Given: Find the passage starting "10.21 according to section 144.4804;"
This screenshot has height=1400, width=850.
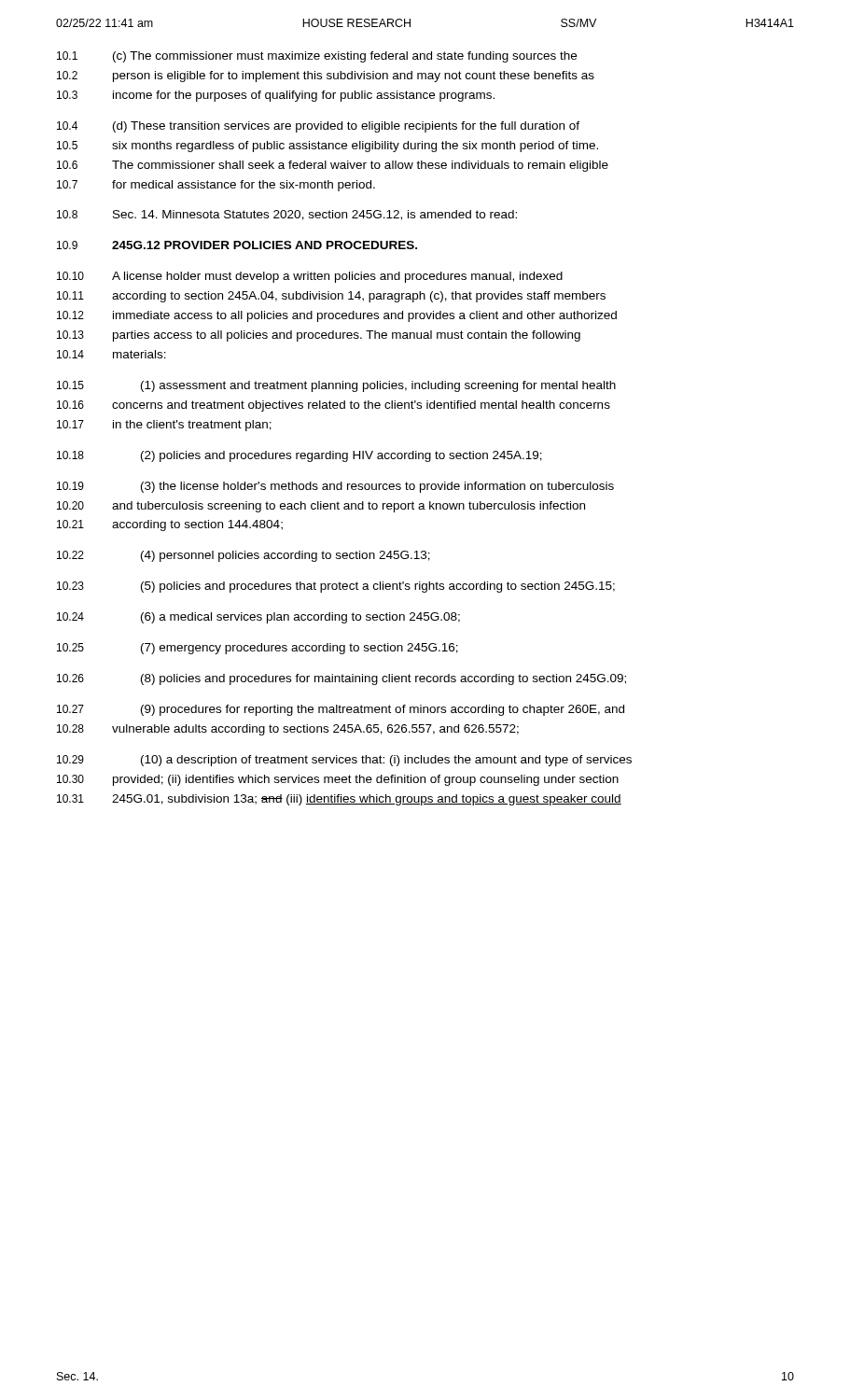Looking at the screenshot, I should click(x=170, y=525).
